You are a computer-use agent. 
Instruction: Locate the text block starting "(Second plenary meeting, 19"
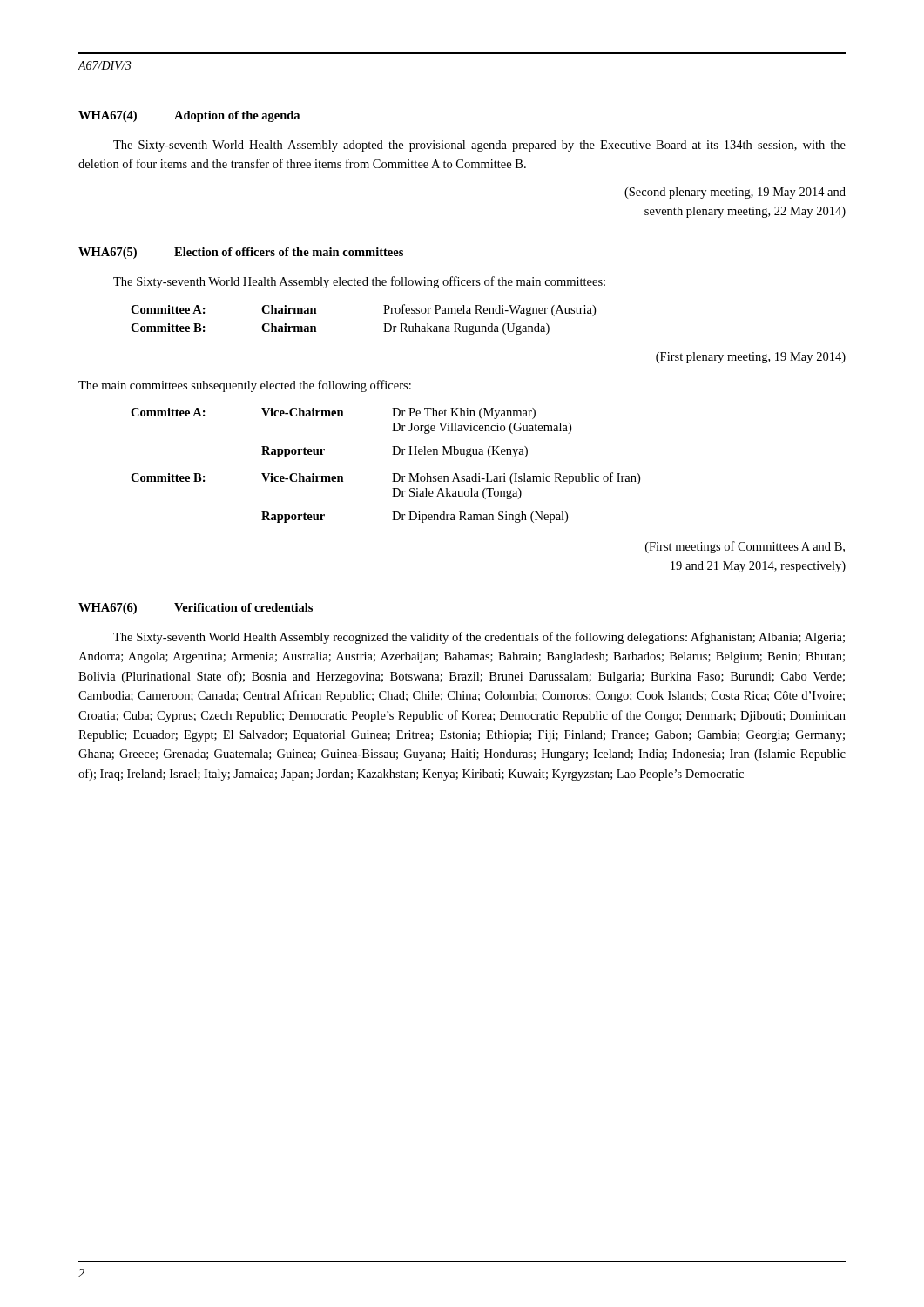point(735,201)
